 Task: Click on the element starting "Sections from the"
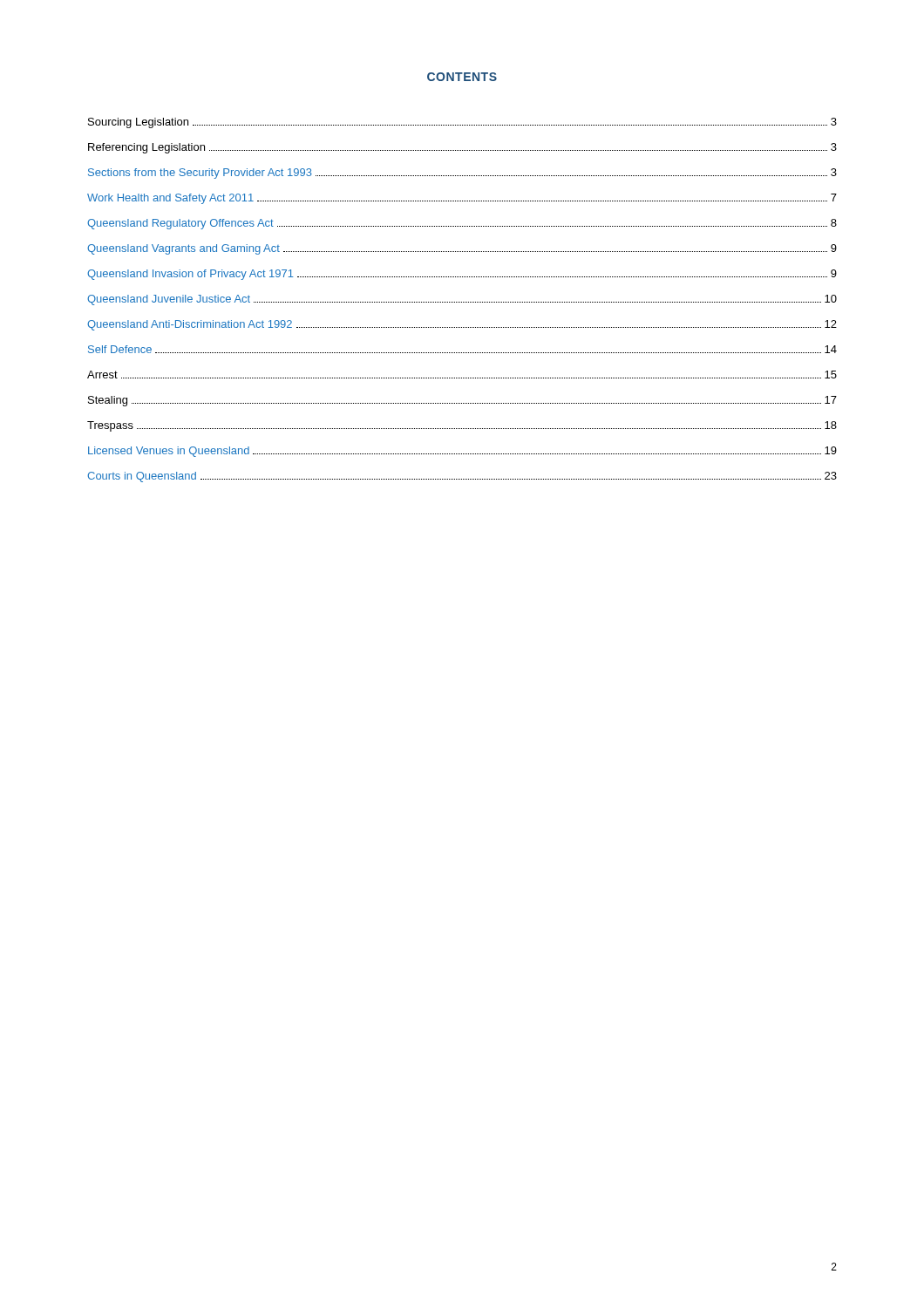pyautogui.click(x=462, y=172)
